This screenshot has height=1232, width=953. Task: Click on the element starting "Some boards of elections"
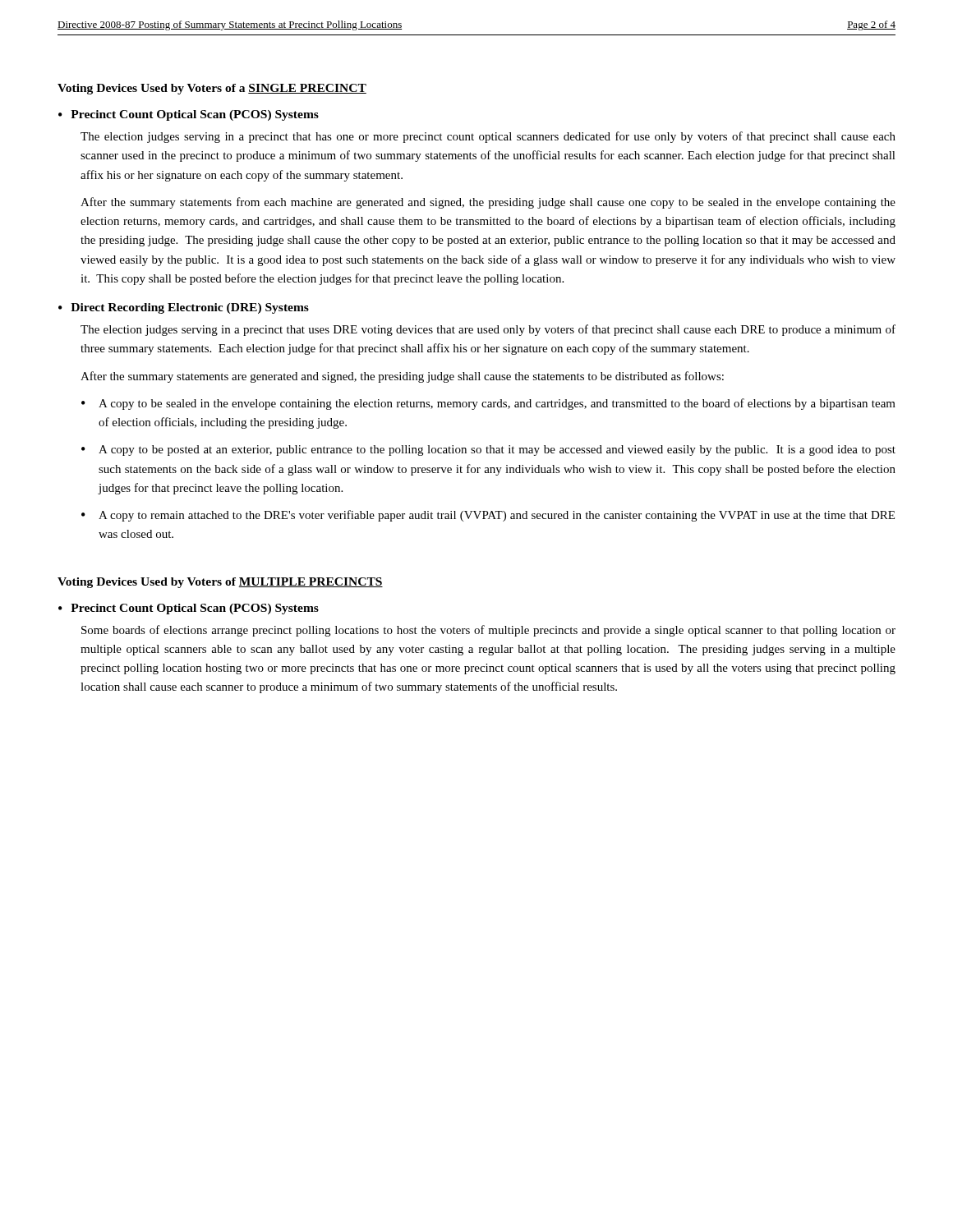coord(488,658)
